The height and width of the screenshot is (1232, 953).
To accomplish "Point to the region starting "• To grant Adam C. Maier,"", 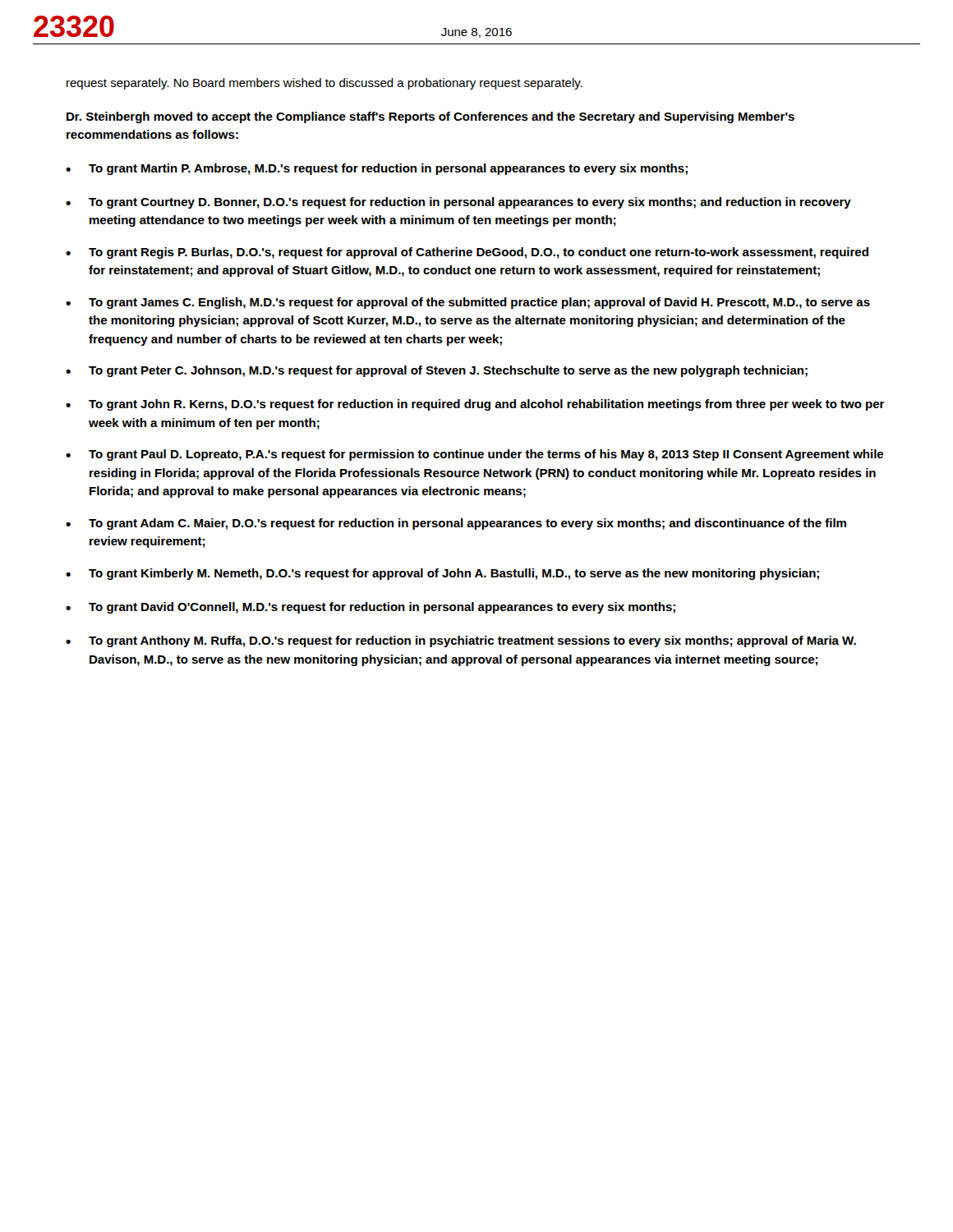I will [x=476, y=532].
